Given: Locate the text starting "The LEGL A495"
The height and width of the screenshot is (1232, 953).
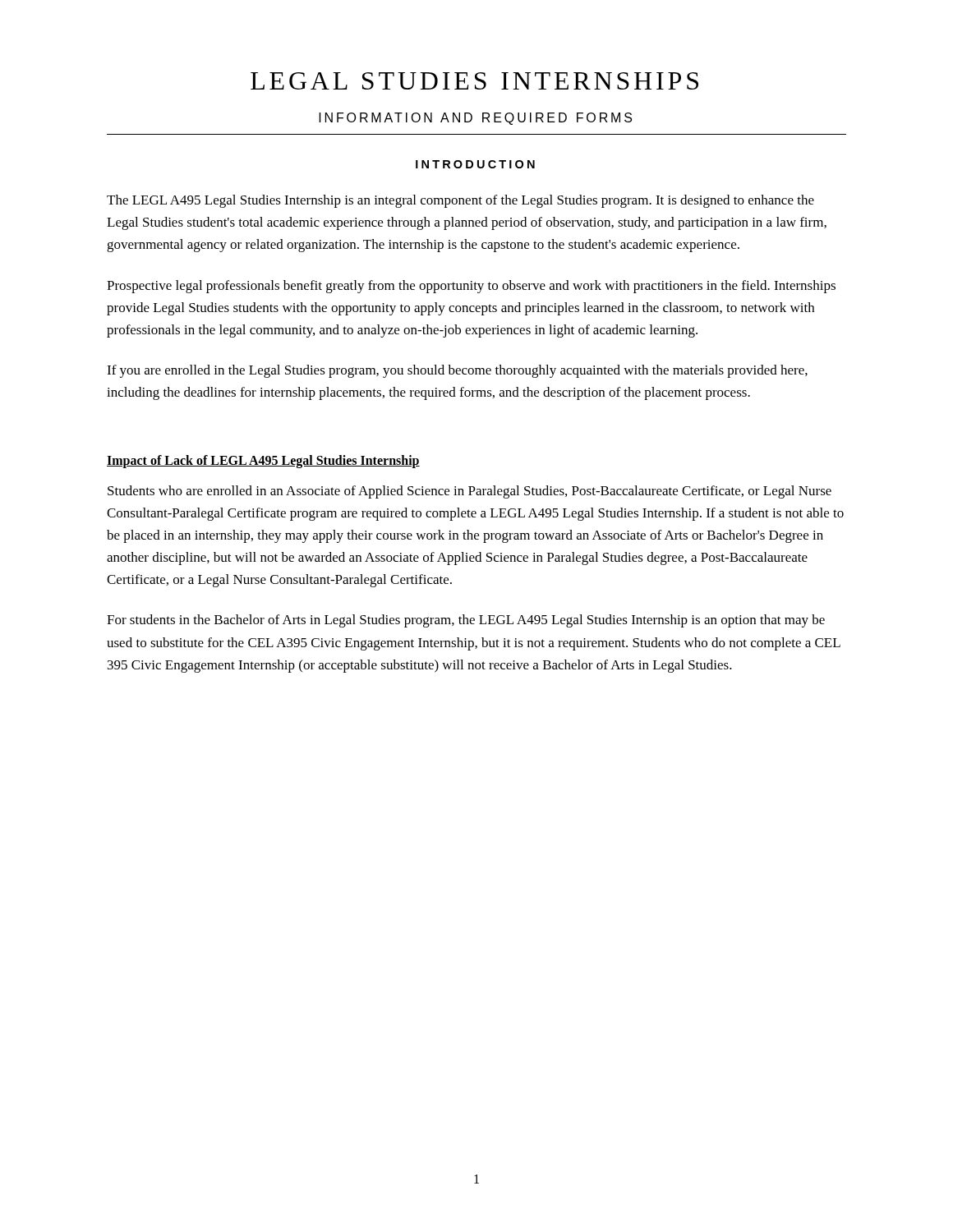Looking at the screenshot, I should [x=476, y=222].
